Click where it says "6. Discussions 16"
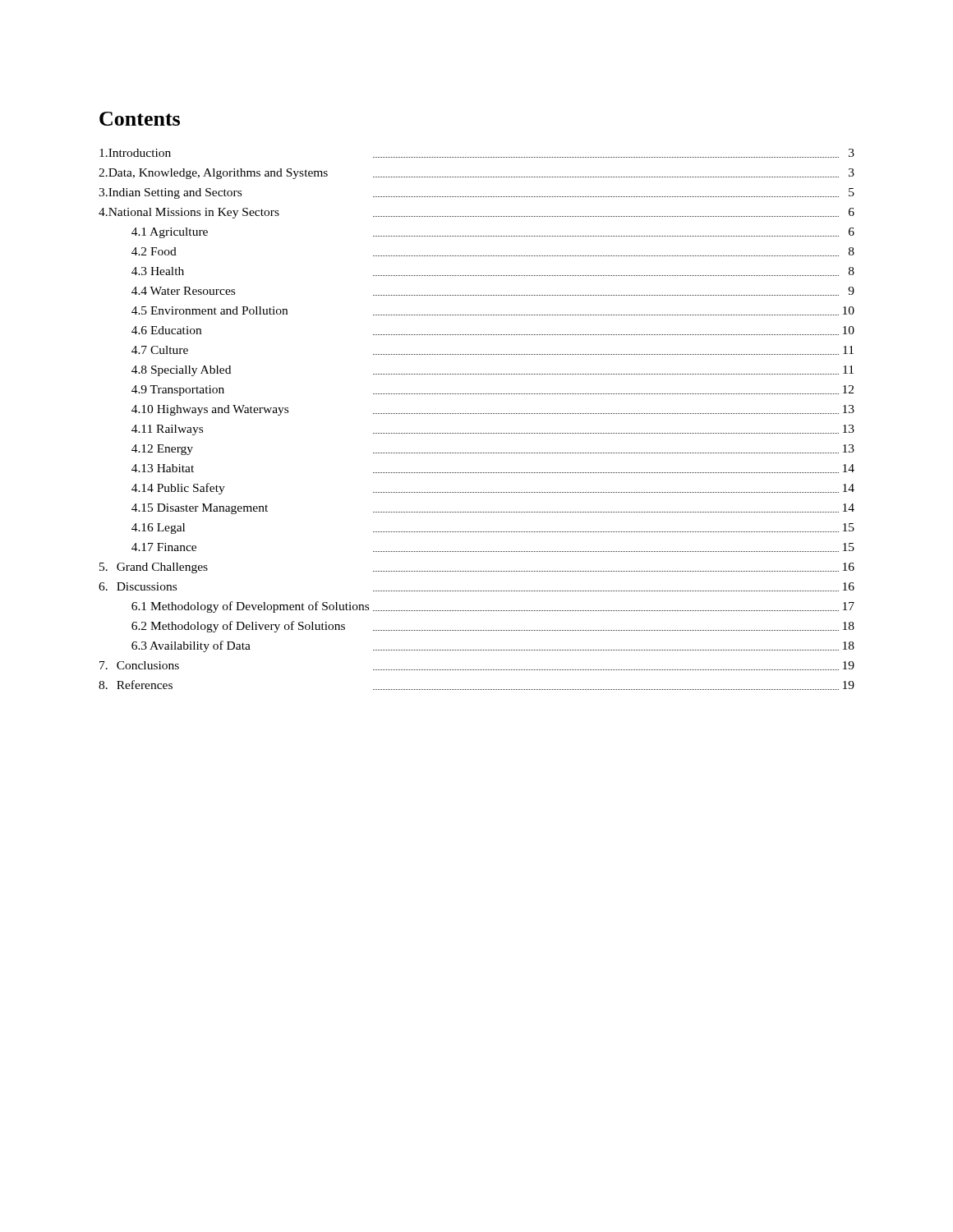Viewport: 953px width, 1232px height. coord(476,586)
